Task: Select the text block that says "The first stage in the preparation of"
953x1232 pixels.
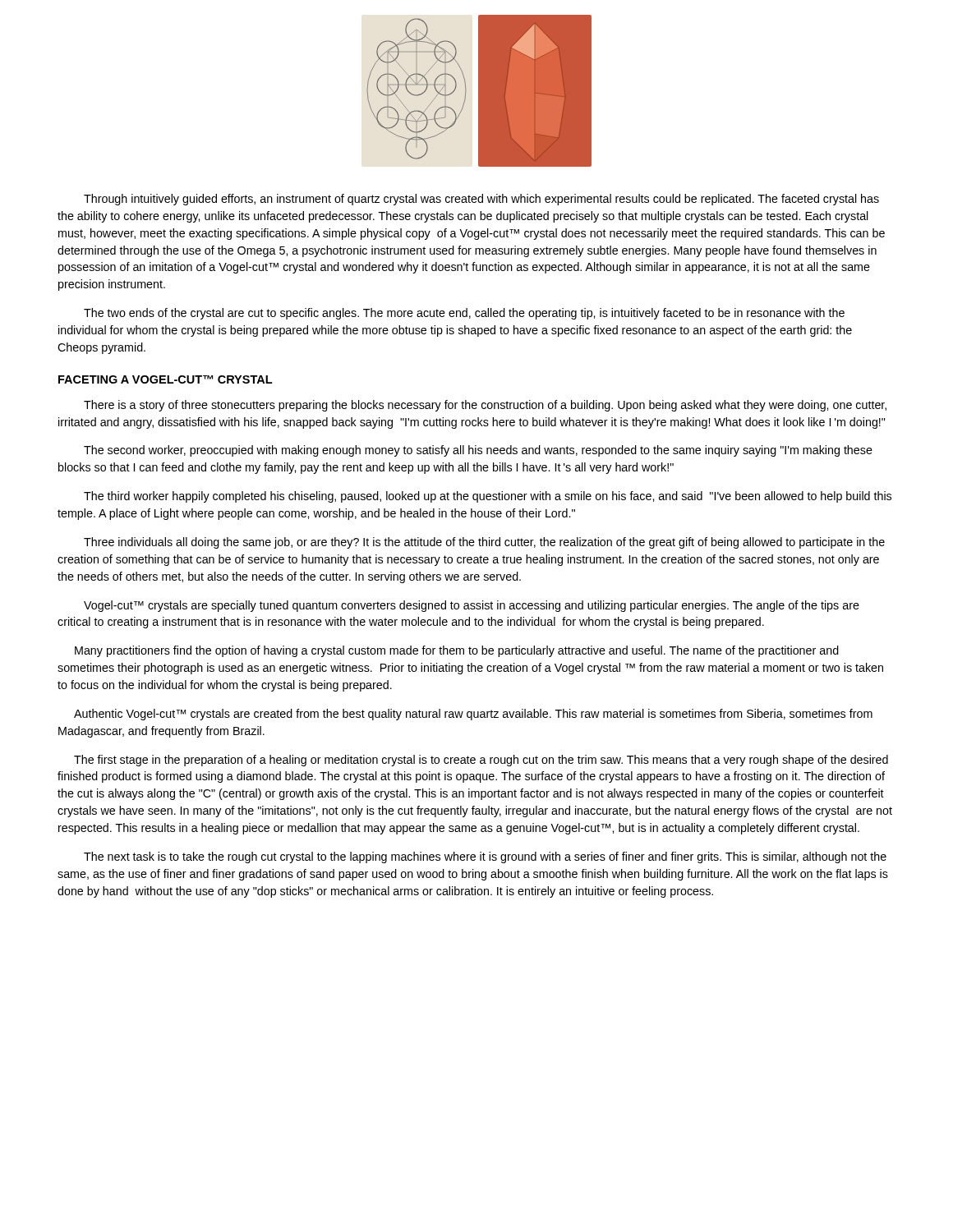Action: click(475, 794)
